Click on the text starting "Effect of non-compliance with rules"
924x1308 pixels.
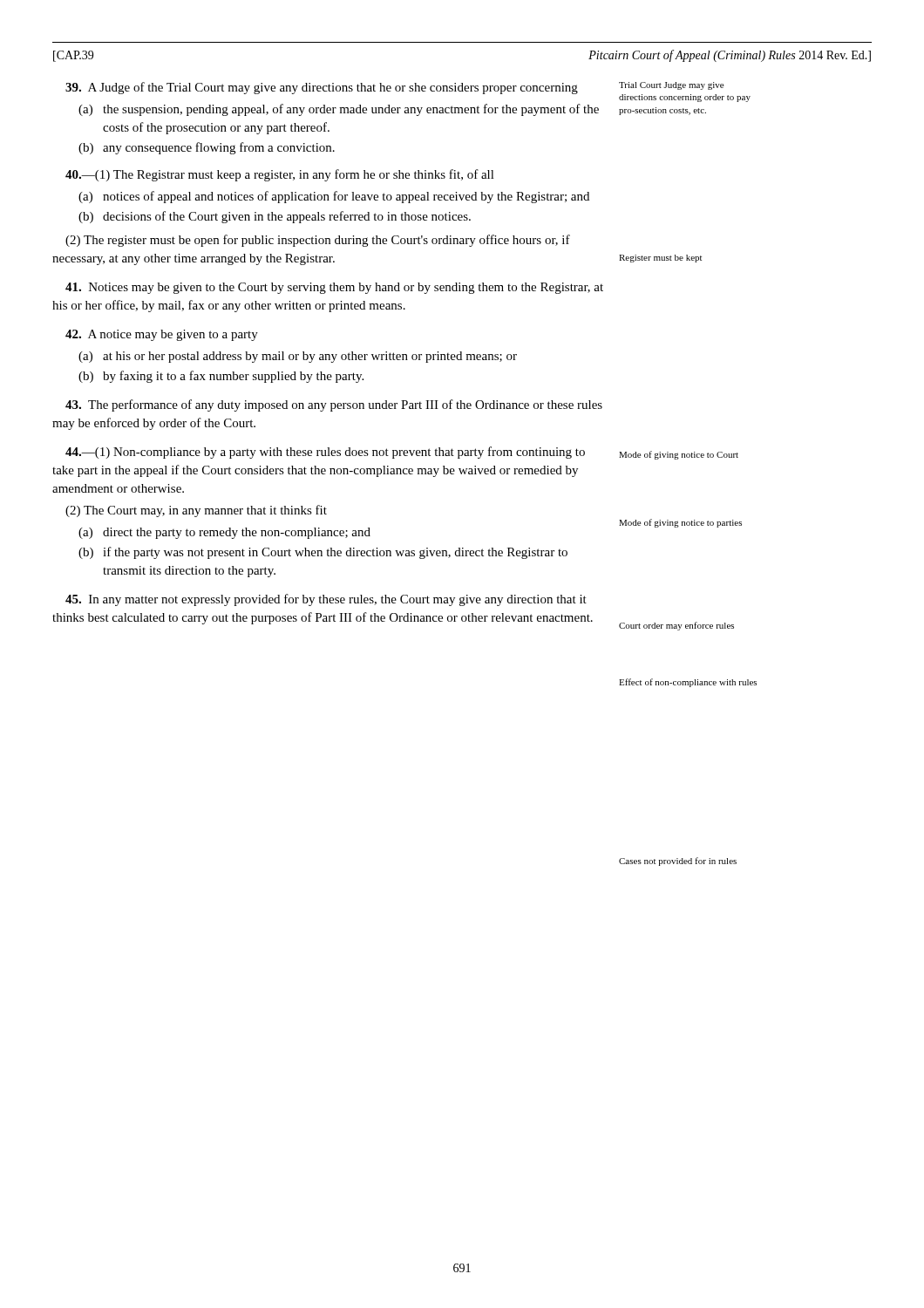tap(688, 682)
